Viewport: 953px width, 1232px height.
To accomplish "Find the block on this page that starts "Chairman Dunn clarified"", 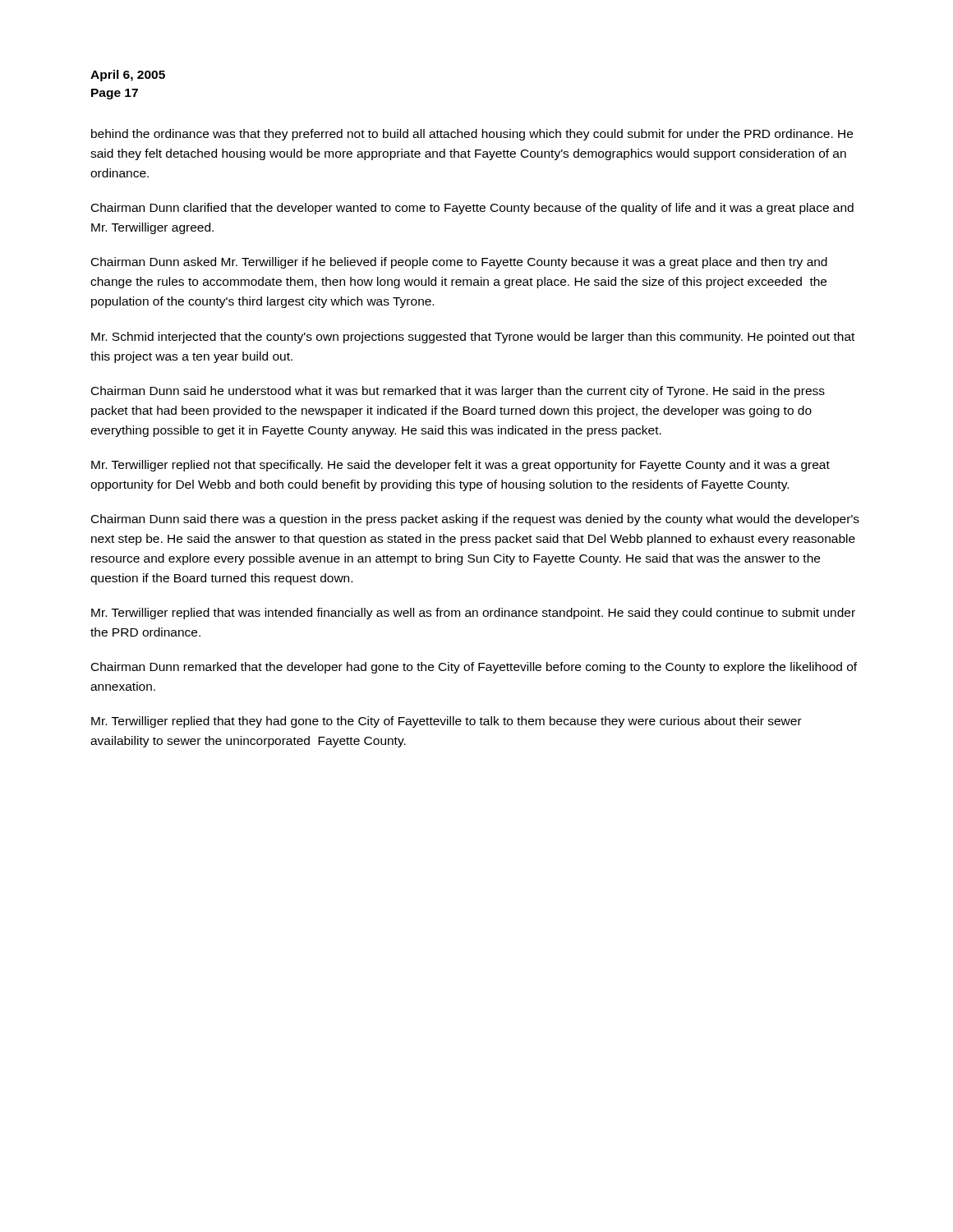I will click(472, 218).
